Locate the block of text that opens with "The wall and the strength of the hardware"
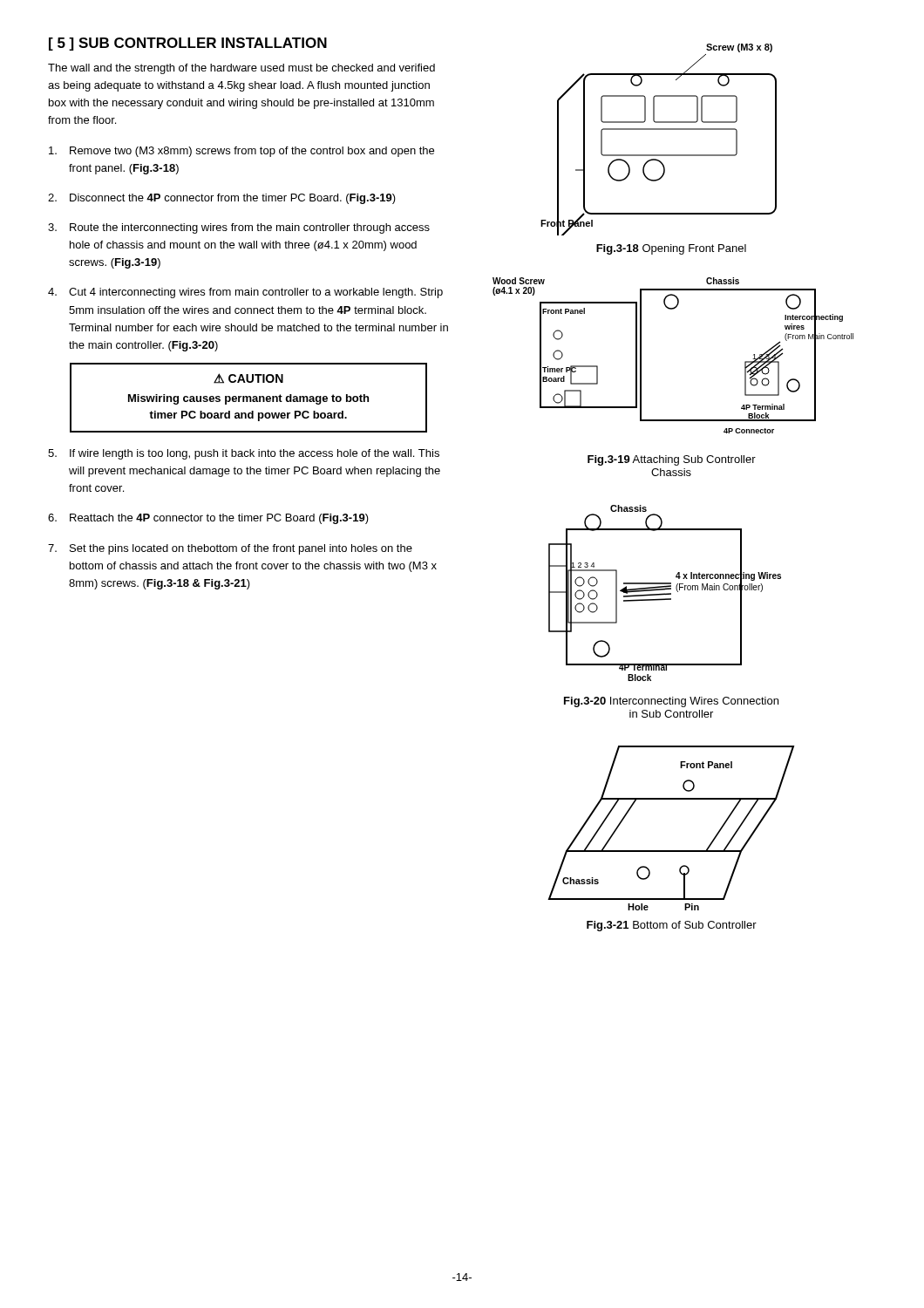Image resolution: width=924 pixels, height=1308 pixels. tap(242, 94)
